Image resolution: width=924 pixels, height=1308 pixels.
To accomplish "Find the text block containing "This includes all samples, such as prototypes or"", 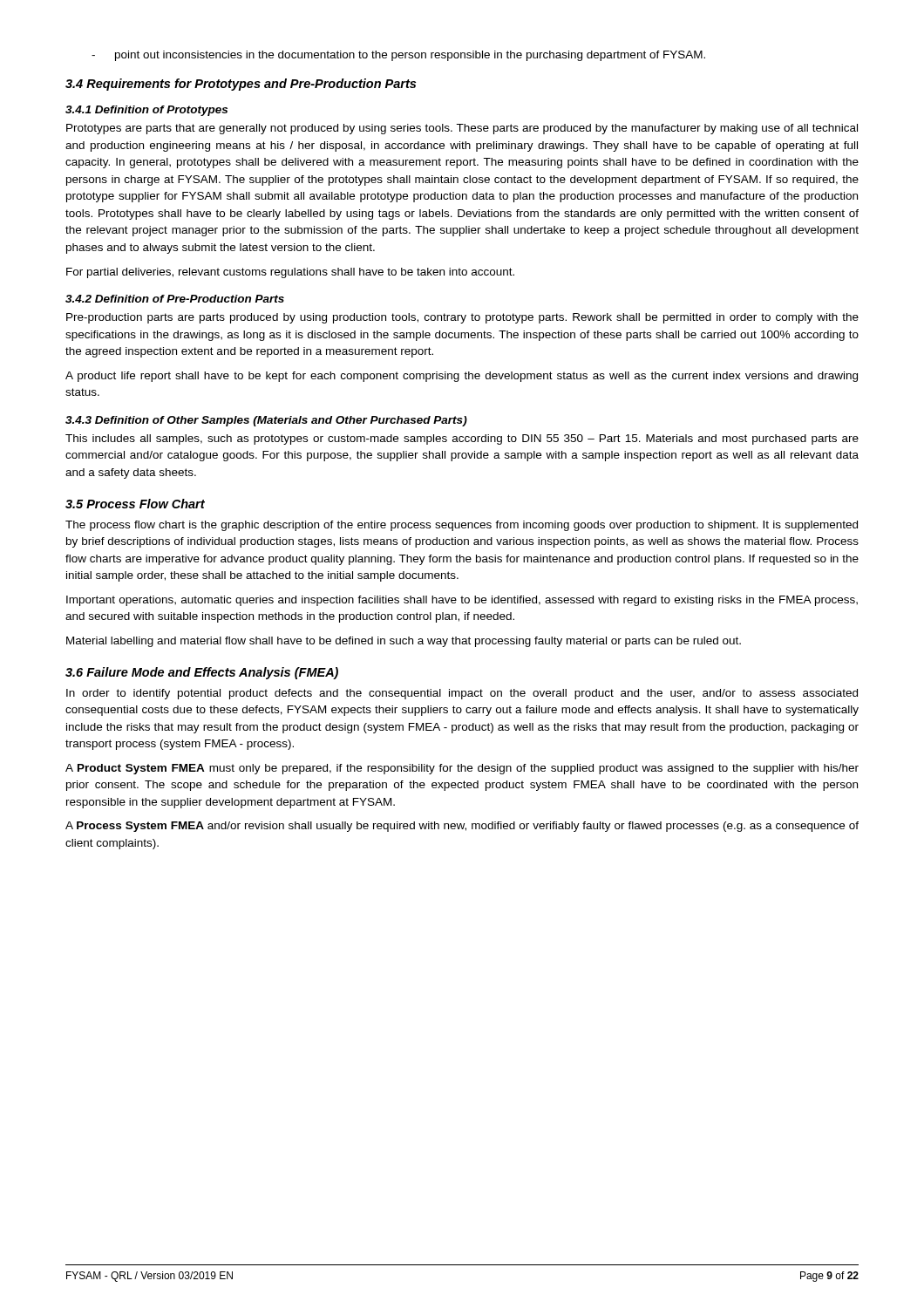I will point(462,455).
